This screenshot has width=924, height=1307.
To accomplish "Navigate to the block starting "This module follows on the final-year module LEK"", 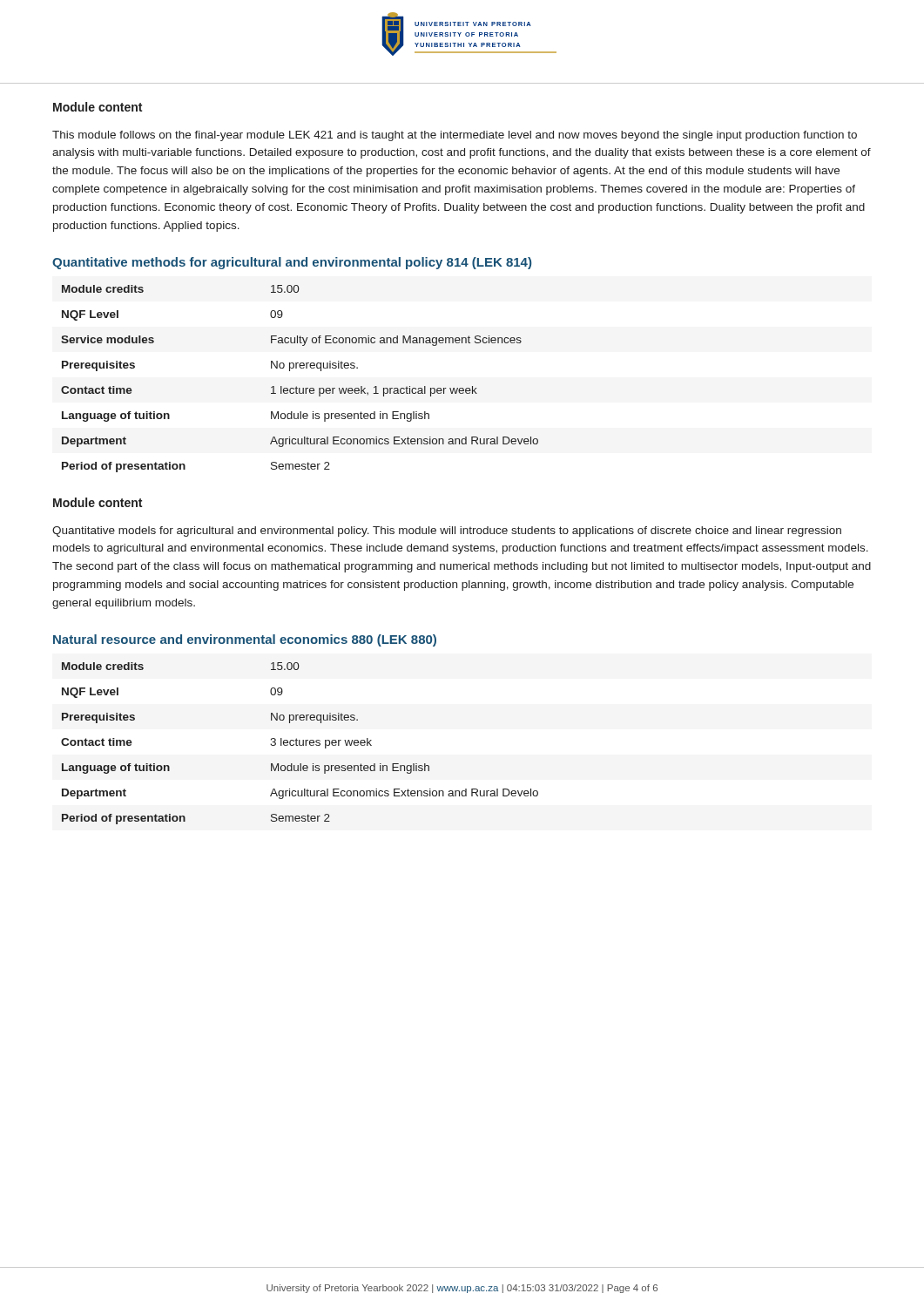I will pyautogui.click(x=462, y=181).
